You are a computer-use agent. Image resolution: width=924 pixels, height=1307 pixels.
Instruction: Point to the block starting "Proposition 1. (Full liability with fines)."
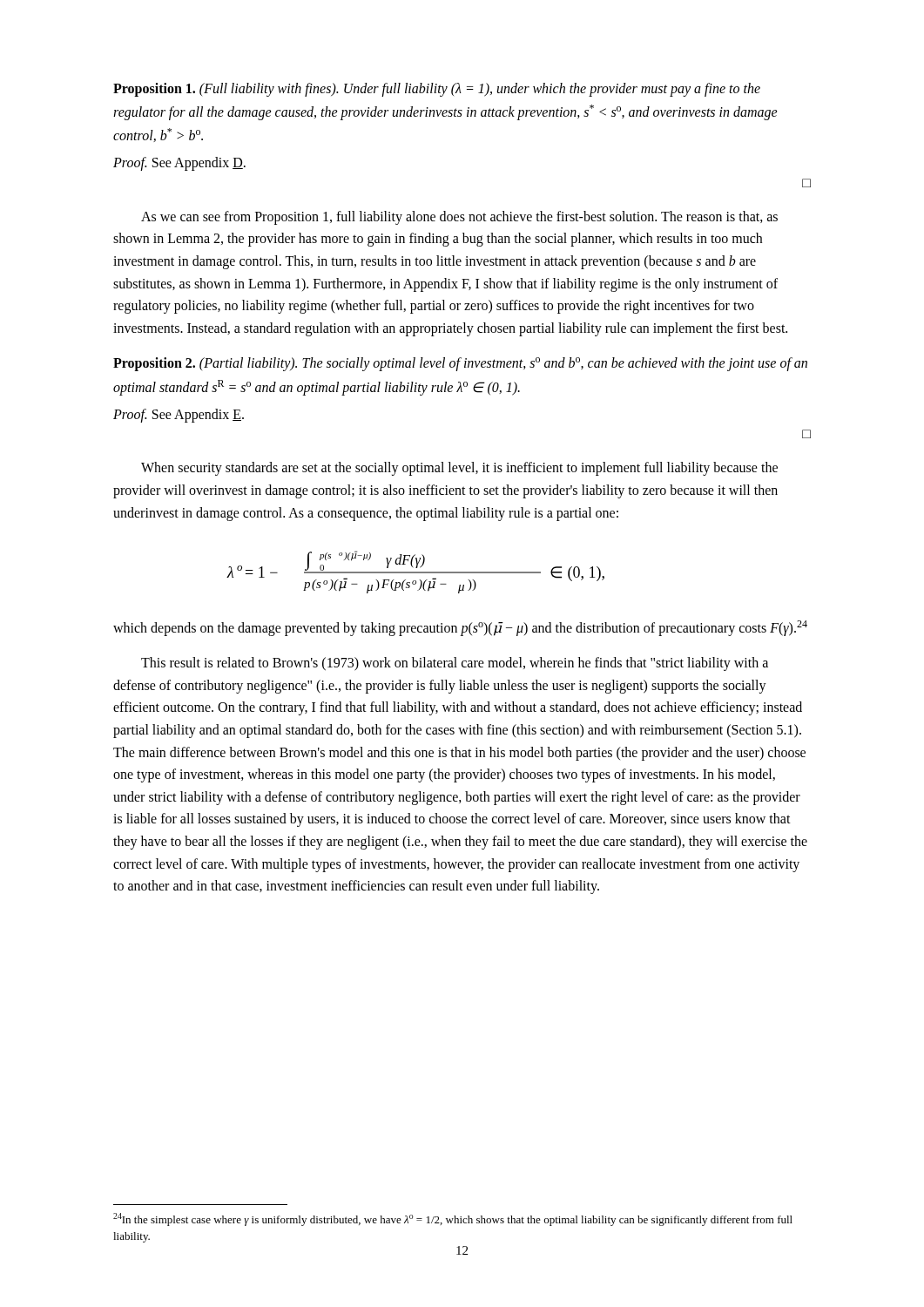[462, 113]
